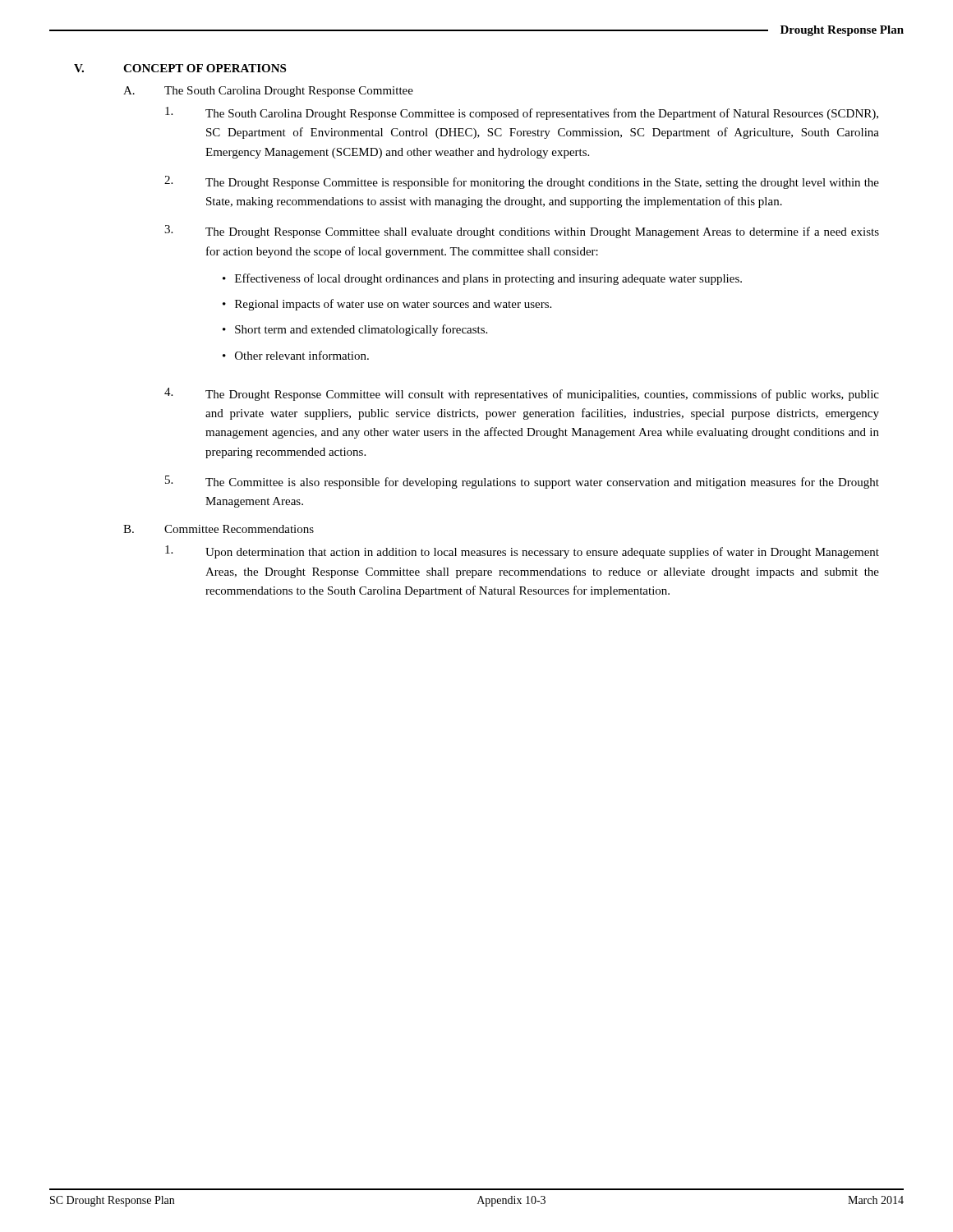
Task: Find the section header that reads "V. CONCEPT OF OPERATIONS"
Action: click(180, 69)
